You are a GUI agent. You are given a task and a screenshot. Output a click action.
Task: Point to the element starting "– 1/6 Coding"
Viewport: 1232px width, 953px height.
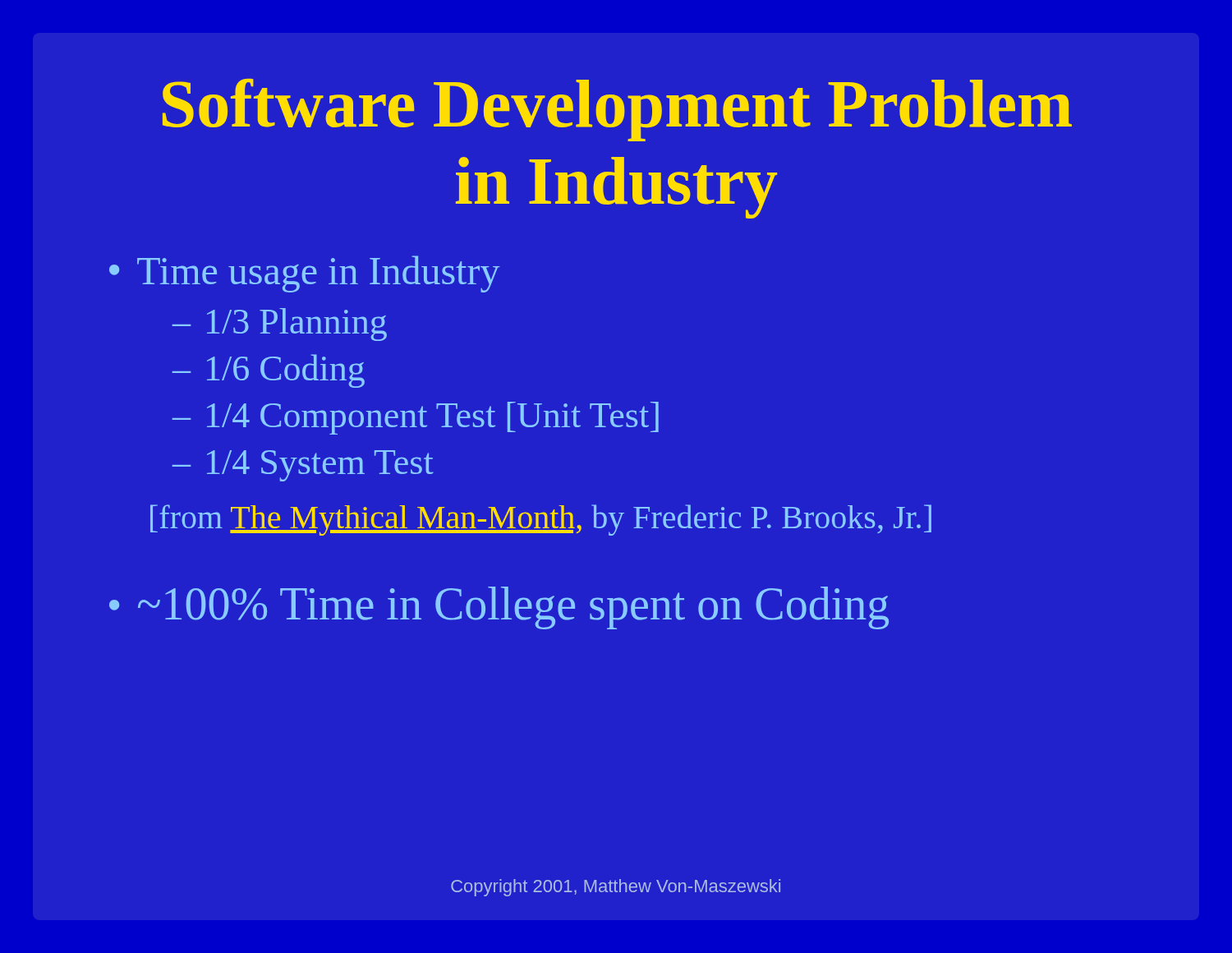(269, 368)
